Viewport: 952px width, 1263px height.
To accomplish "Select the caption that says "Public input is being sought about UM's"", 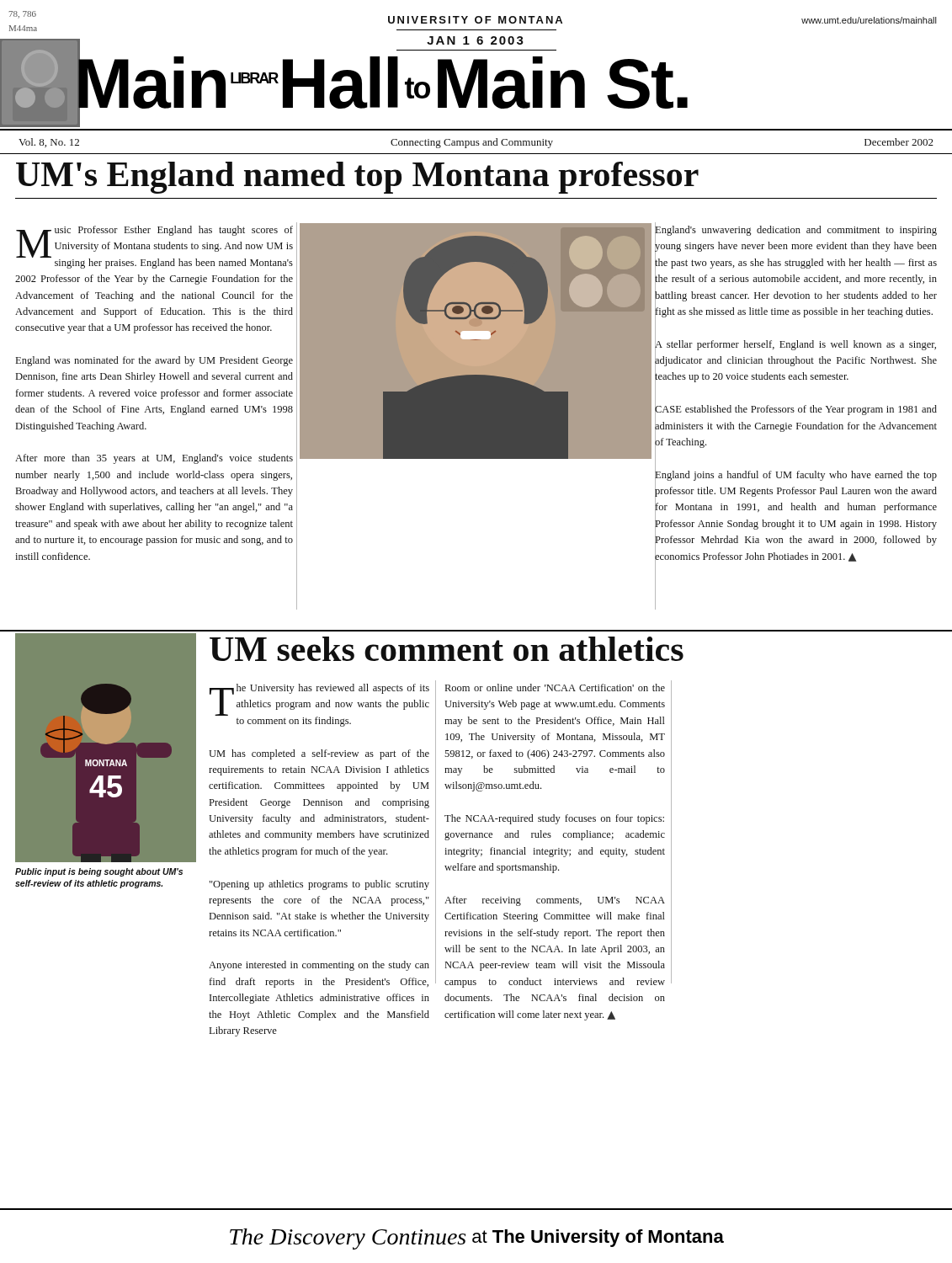I will pyautogui.click(x=99, y=877).
